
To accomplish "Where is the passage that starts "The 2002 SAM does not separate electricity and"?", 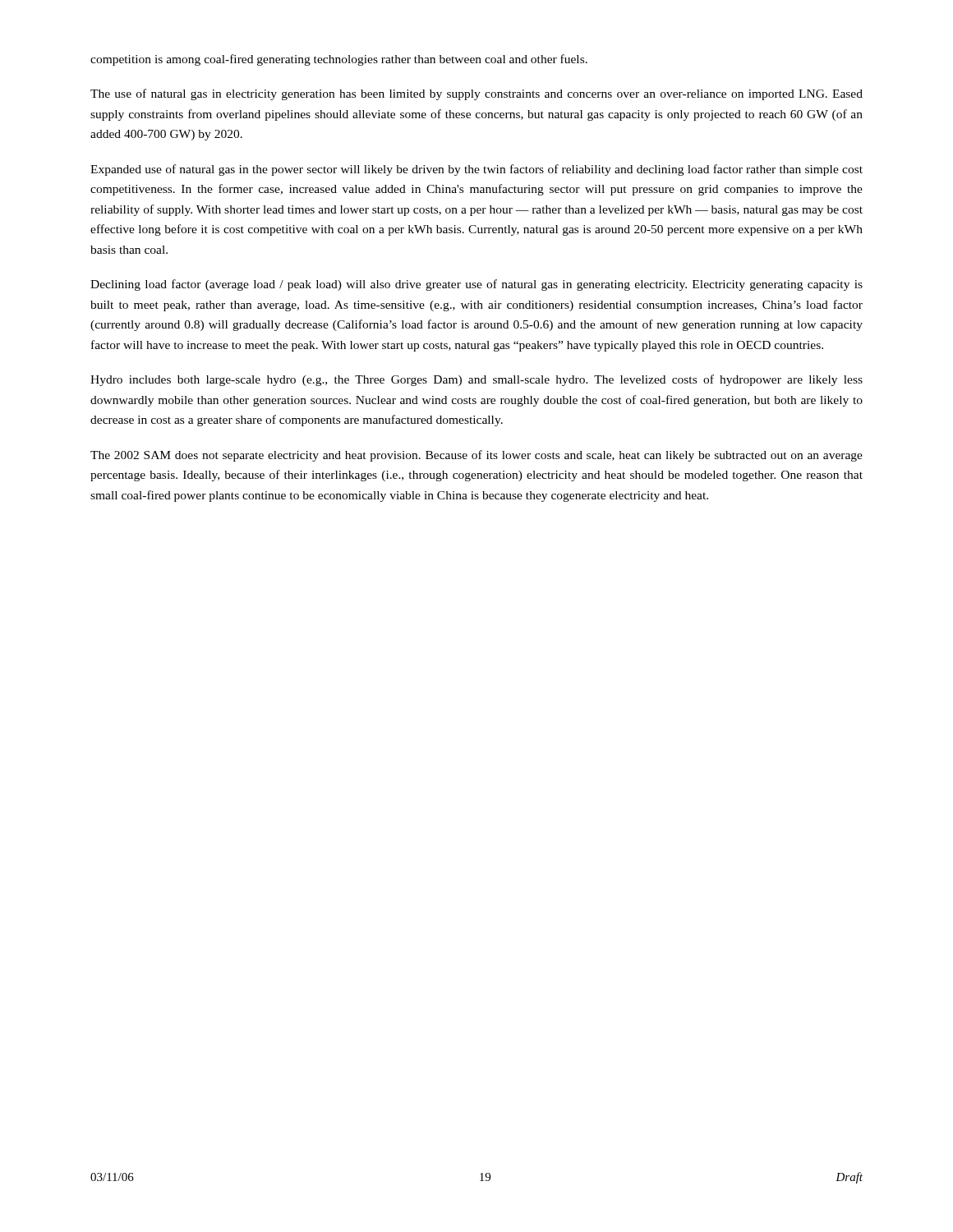I will pyautogui.click(x=476, y=475).
